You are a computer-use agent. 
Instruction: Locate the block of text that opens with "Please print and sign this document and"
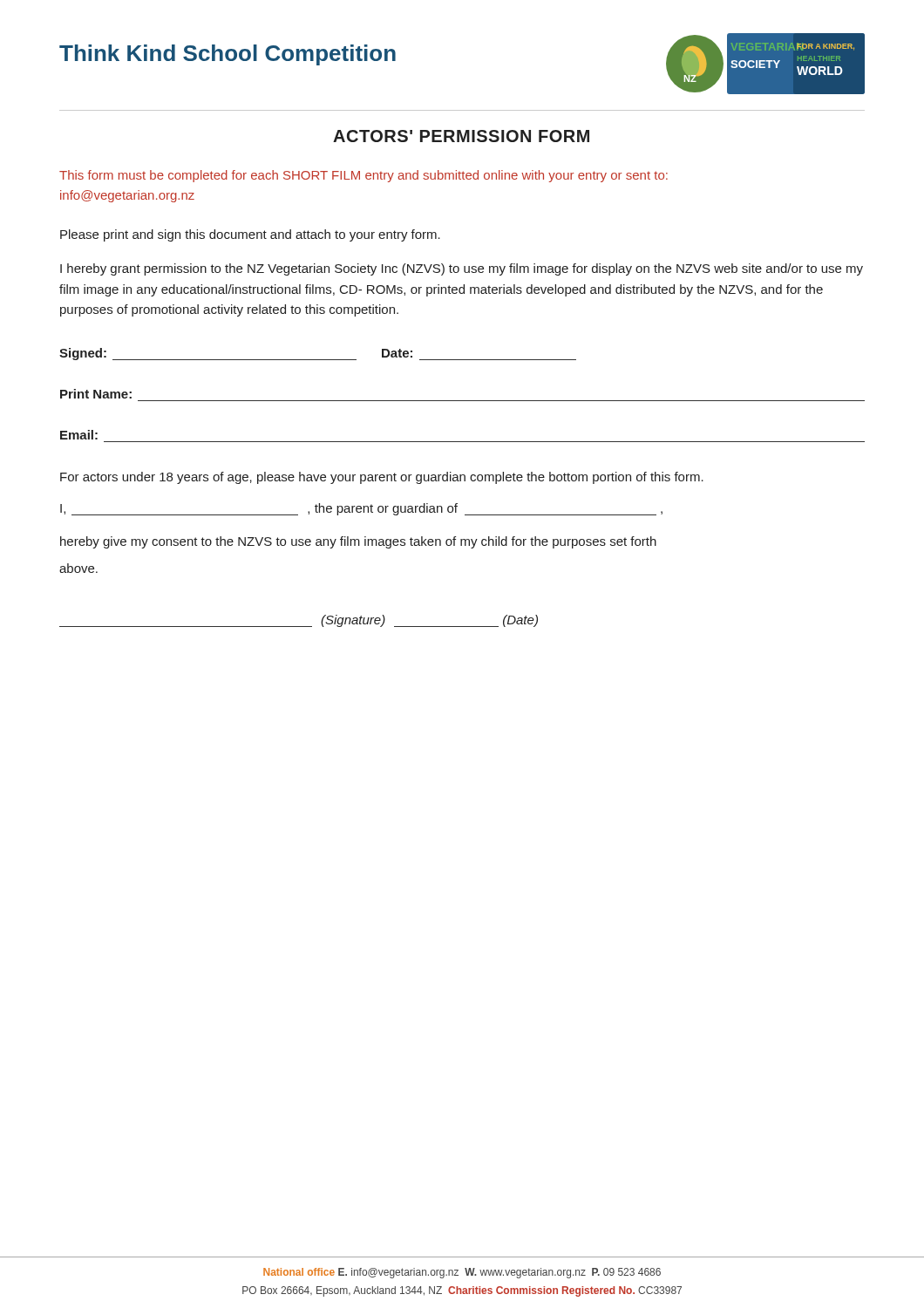pyautogui.click(x=250, y=234)
